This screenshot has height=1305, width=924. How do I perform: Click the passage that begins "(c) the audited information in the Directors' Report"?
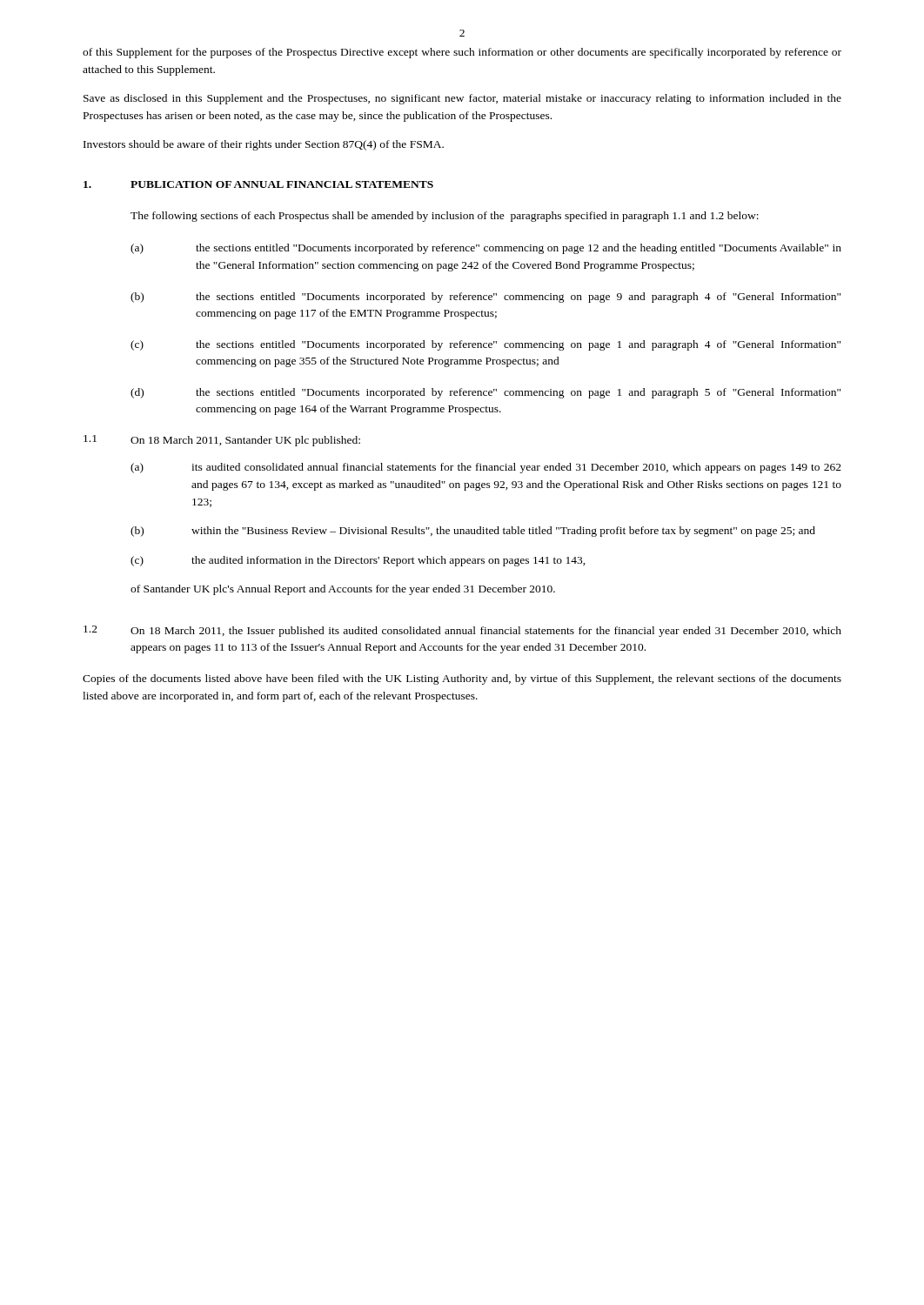[486, 560]
